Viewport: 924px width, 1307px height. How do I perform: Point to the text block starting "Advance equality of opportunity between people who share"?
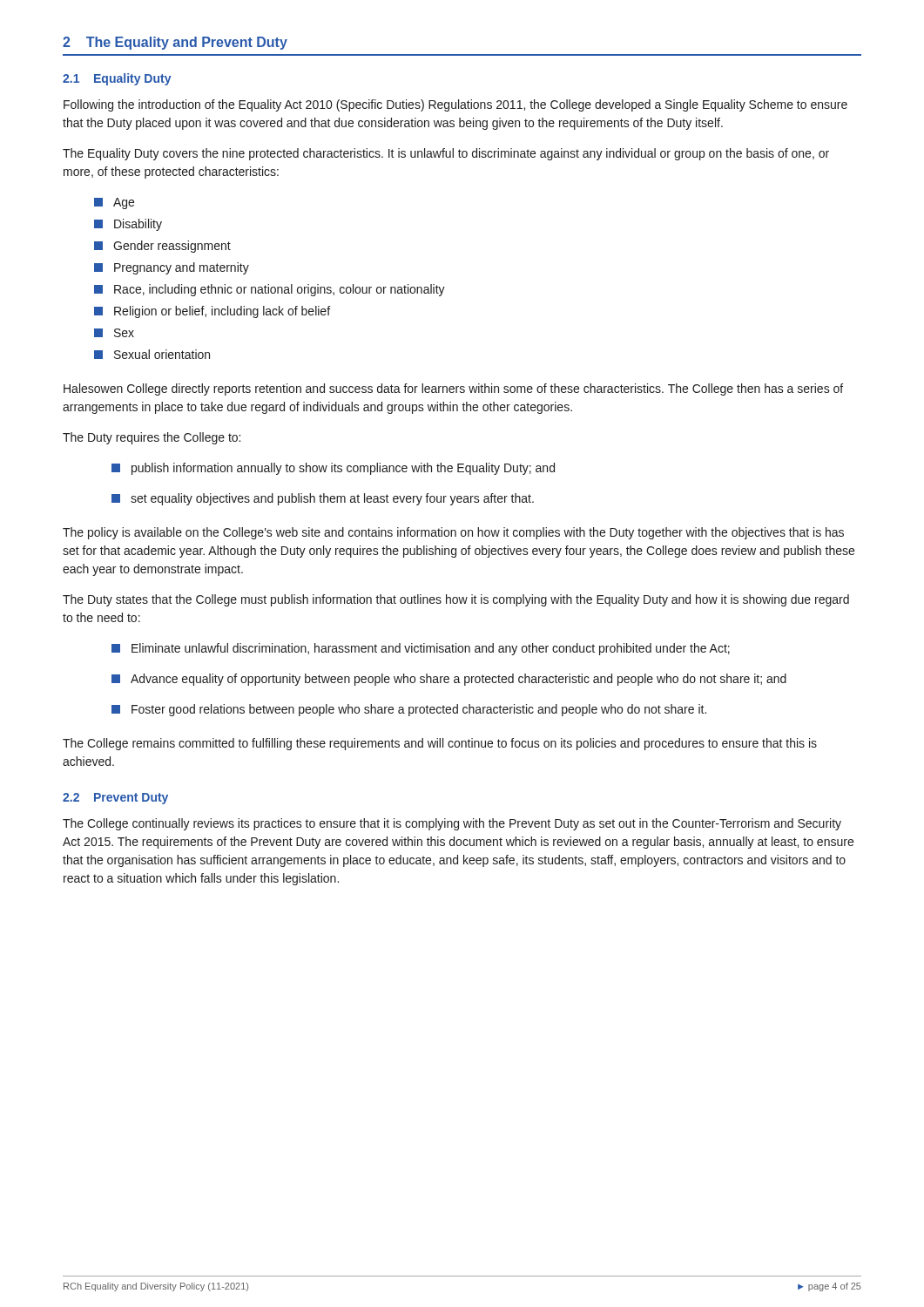click(x=459, y=679)
